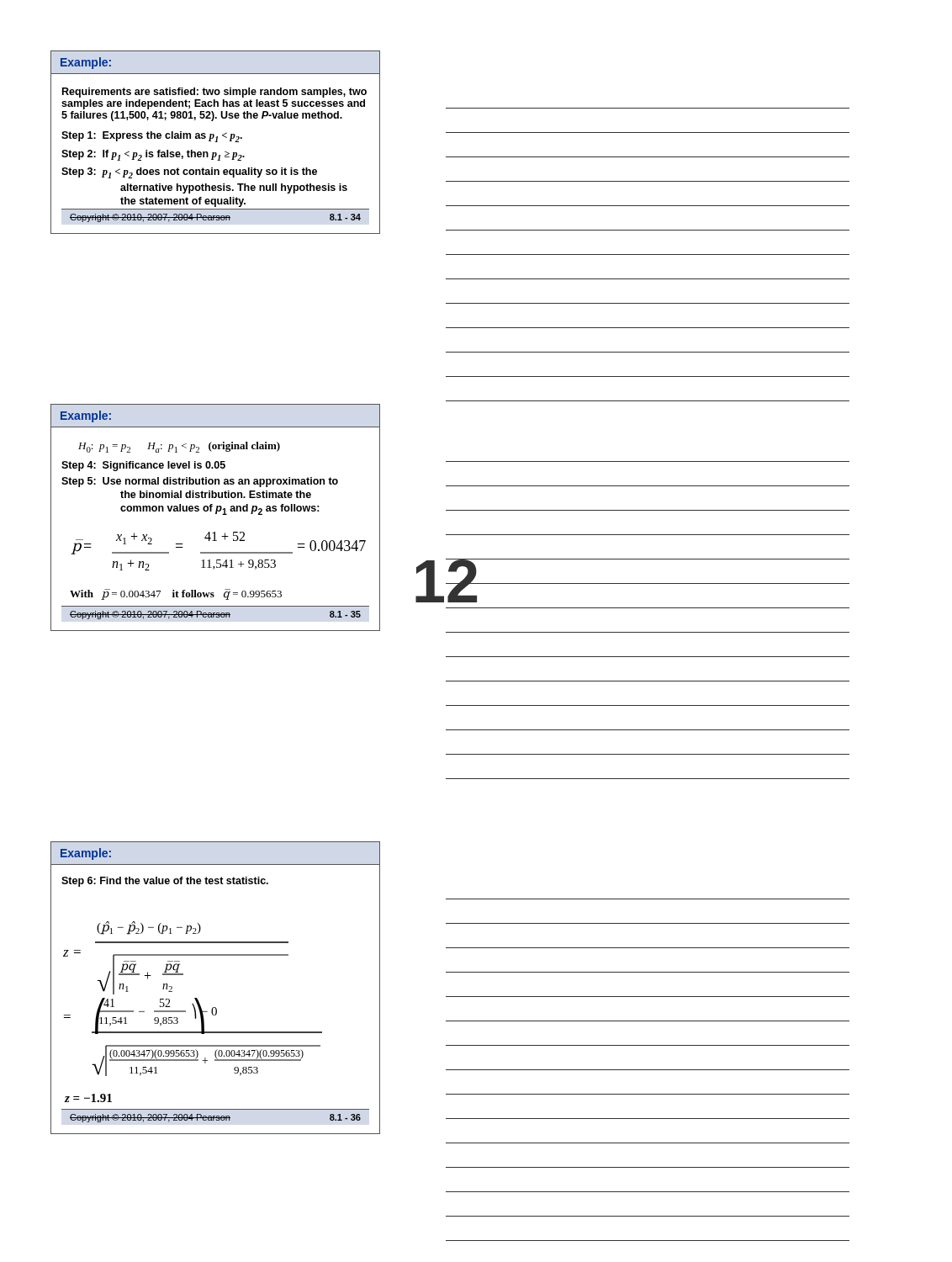Find the text block starting "Example: Step 6: Find the value"
Image resolution: width=952 pixels, height=1262 pixels.
tap(85, 854)
